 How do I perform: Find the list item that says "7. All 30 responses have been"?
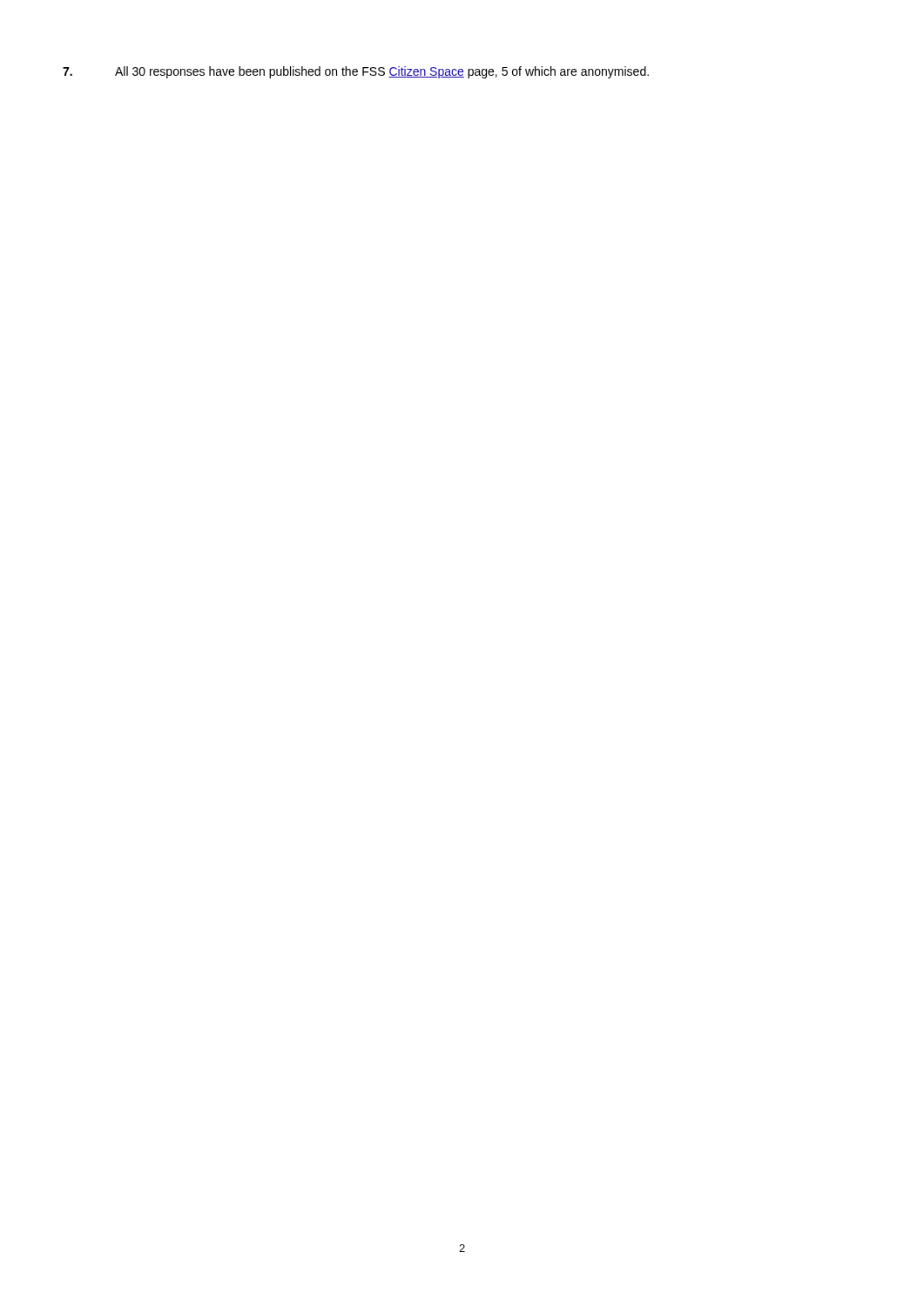(462, 72)
